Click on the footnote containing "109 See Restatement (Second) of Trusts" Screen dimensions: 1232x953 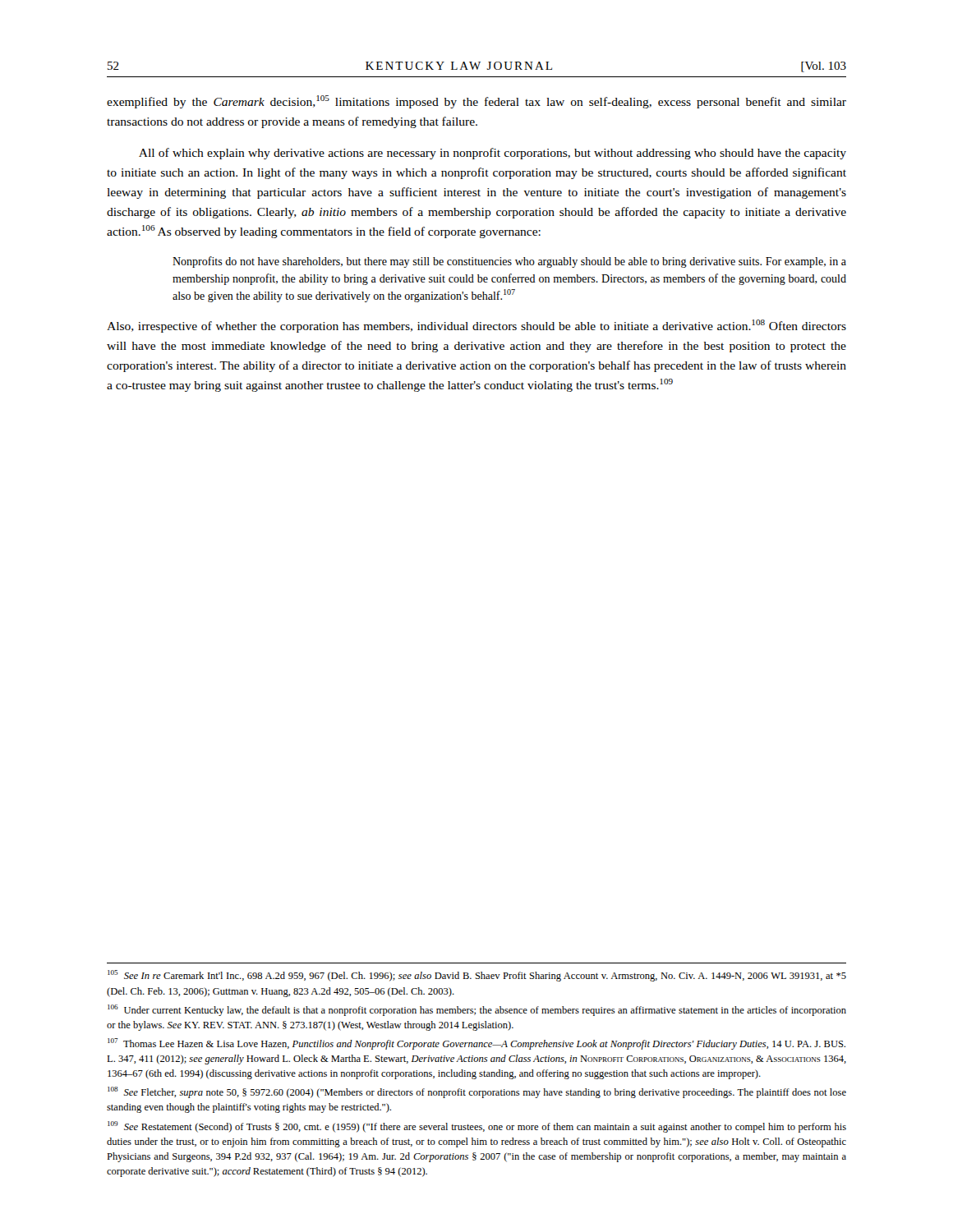tap(476, 1148)
